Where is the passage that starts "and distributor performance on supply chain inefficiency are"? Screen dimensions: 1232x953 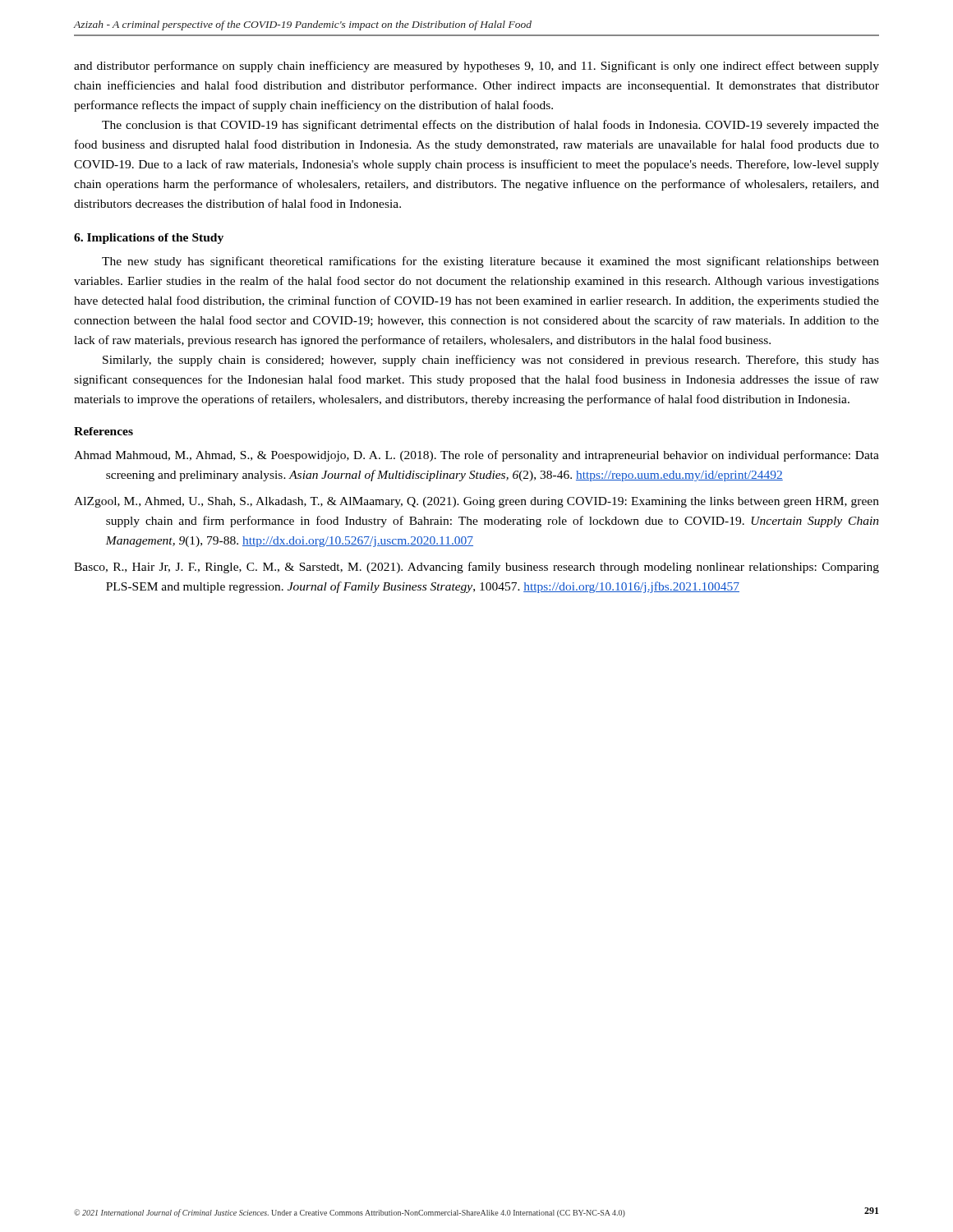point(476,135)
